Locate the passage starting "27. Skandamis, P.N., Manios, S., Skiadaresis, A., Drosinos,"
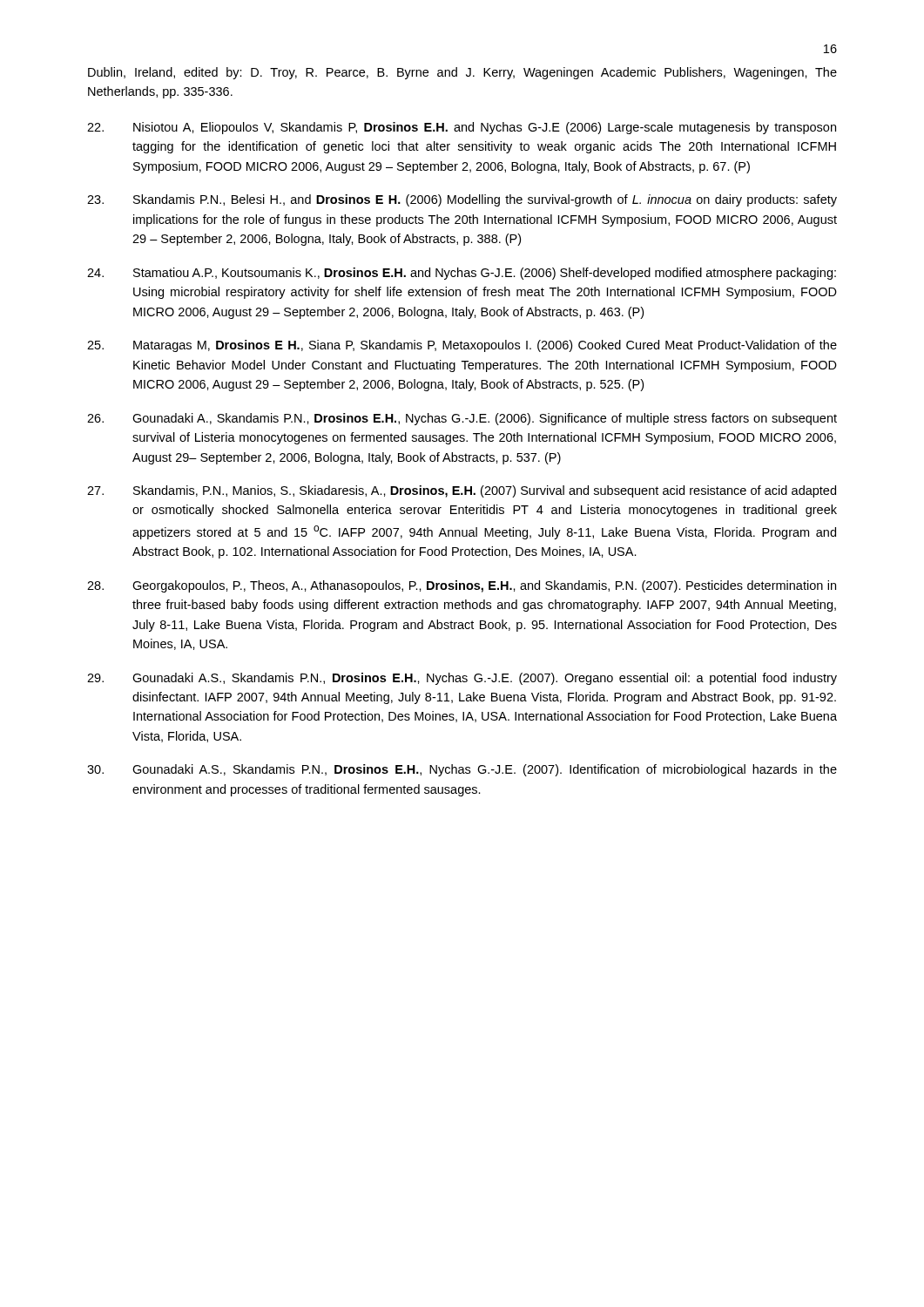This screenshot has height=1307, width=924. 462,521
